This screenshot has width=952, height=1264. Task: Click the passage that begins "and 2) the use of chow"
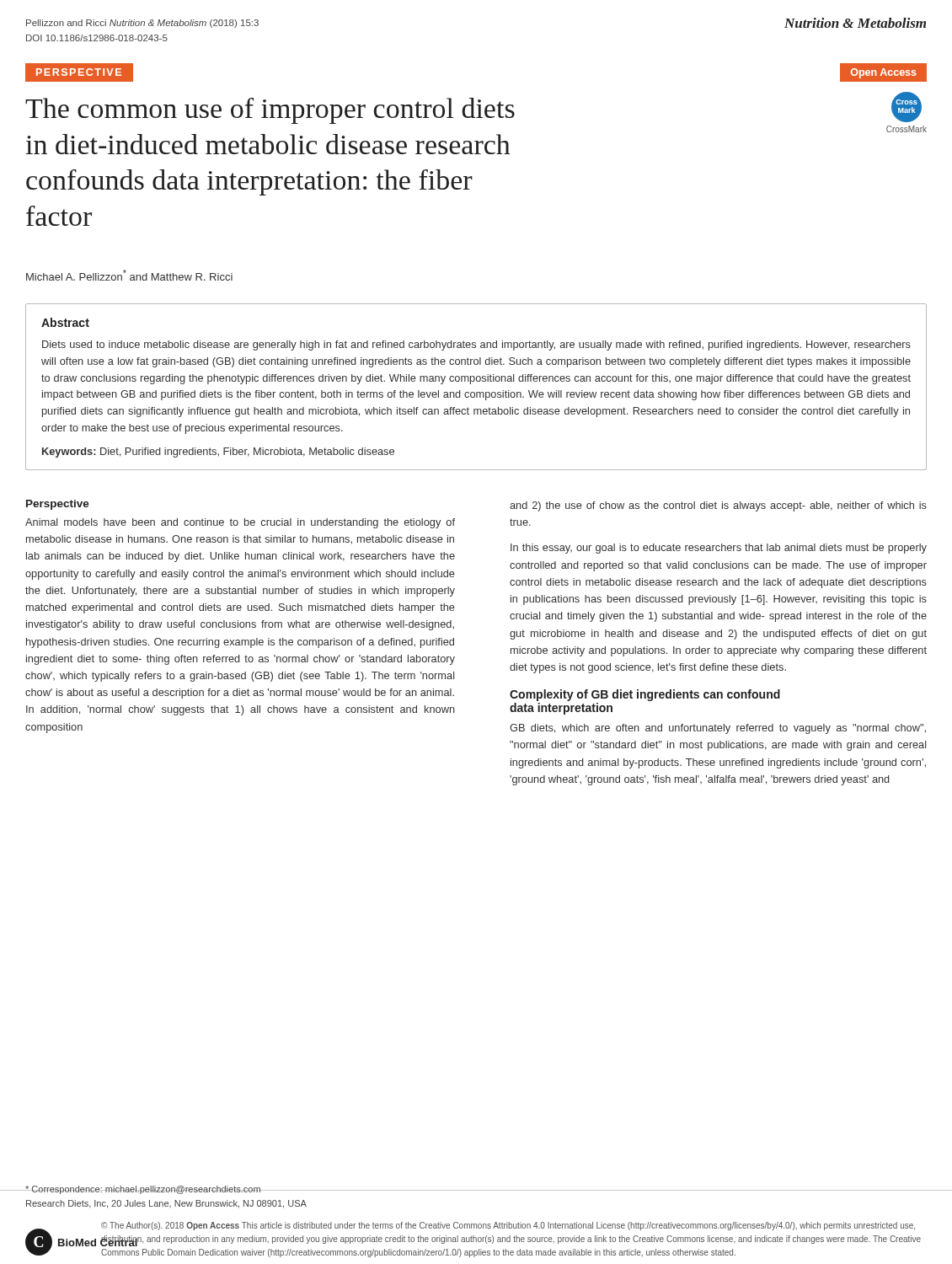(x=718, y=514)
